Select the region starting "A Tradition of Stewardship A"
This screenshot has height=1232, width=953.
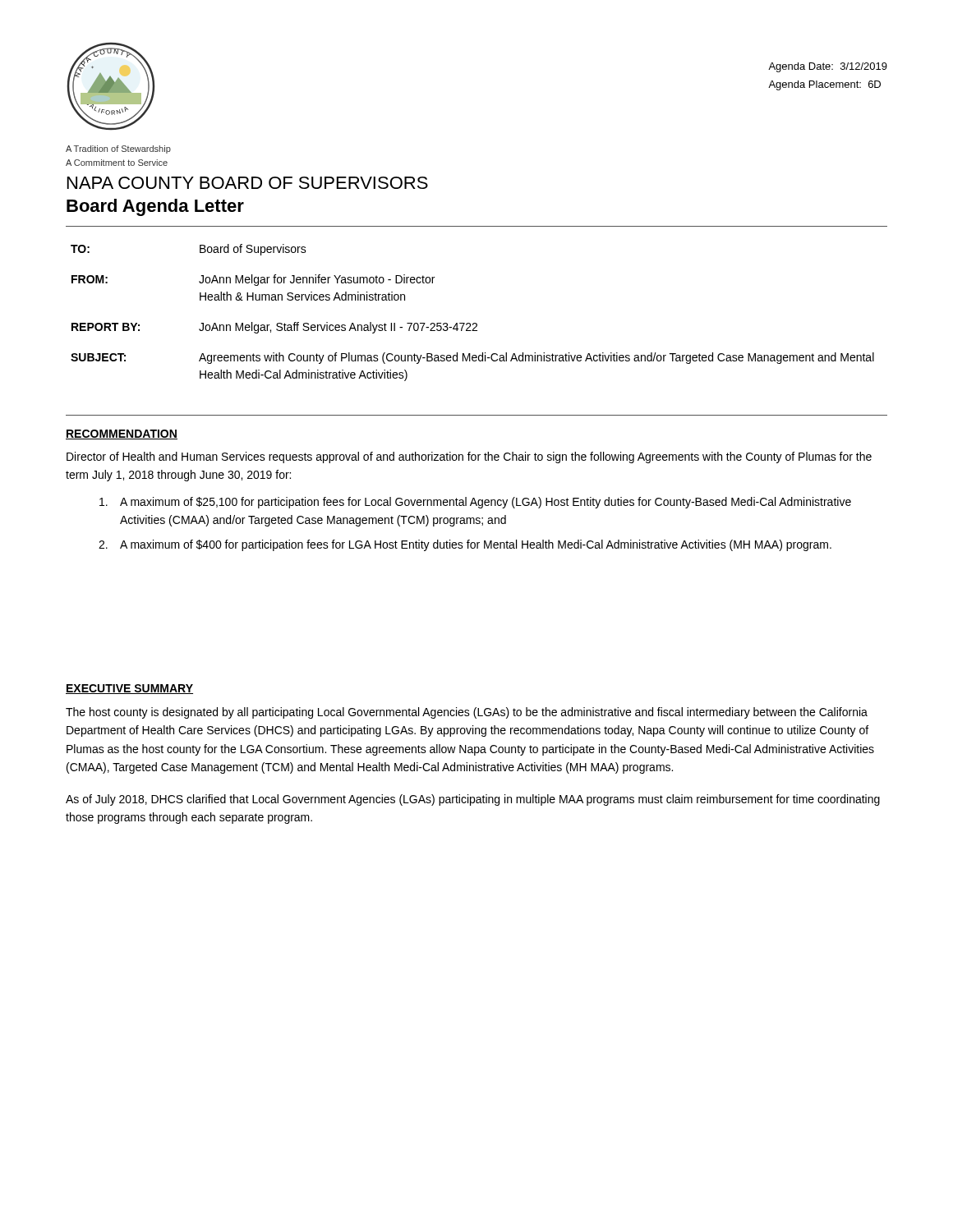[x=118, y=155]
